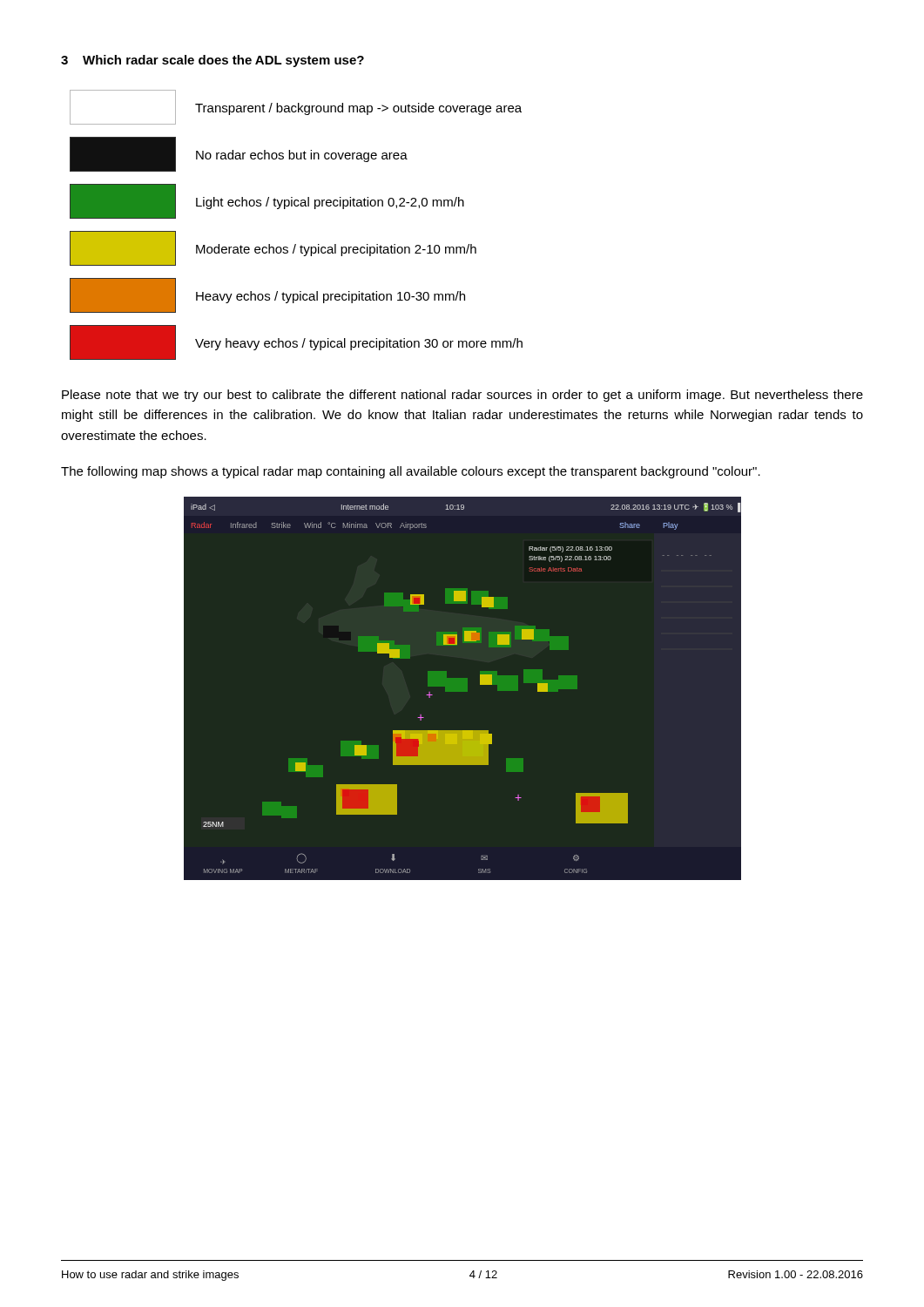Click on the block starting "Very heavy echos"
Screen dimensions: 1307x924
296,342
